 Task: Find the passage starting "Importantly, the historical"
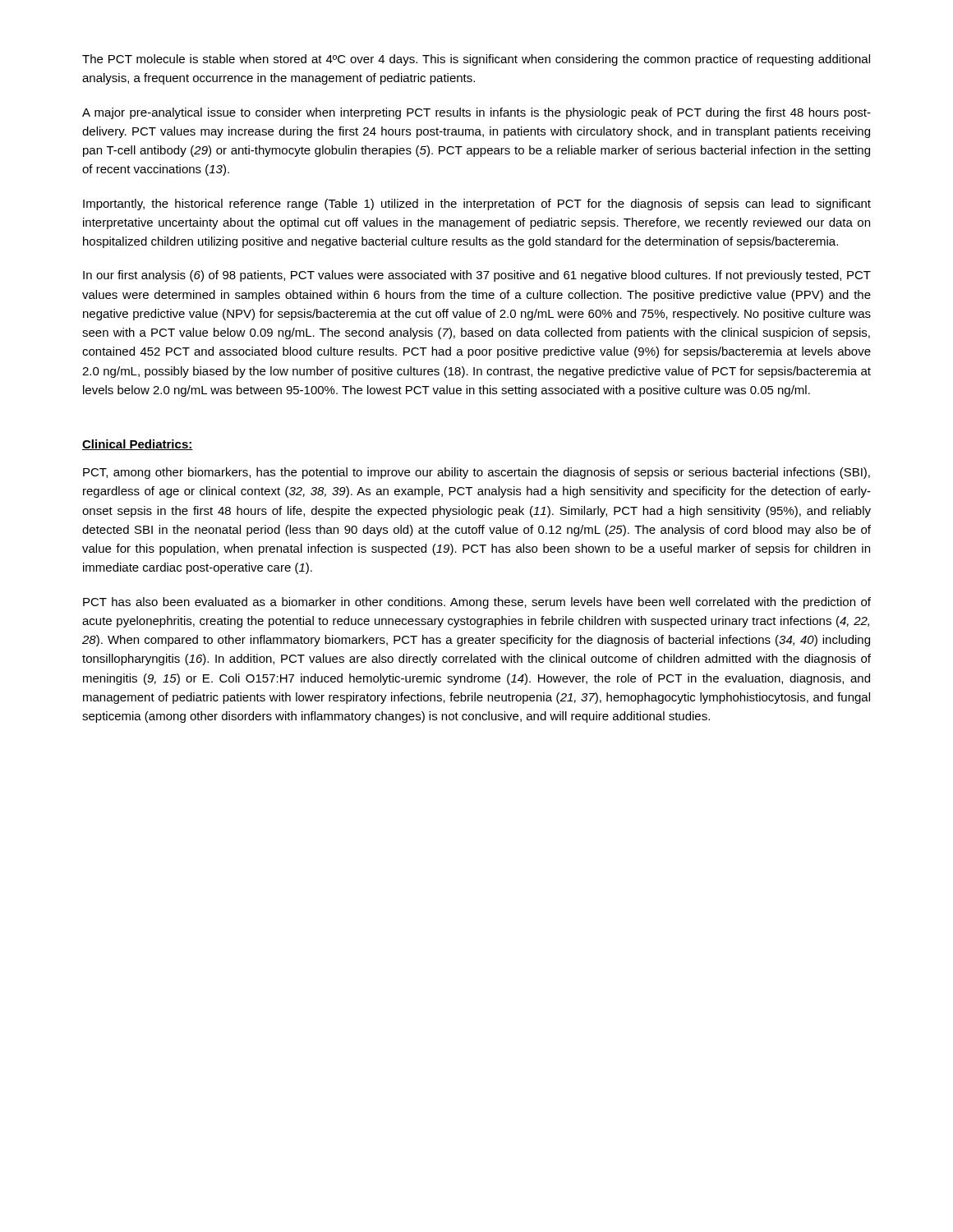click(476, 222)
